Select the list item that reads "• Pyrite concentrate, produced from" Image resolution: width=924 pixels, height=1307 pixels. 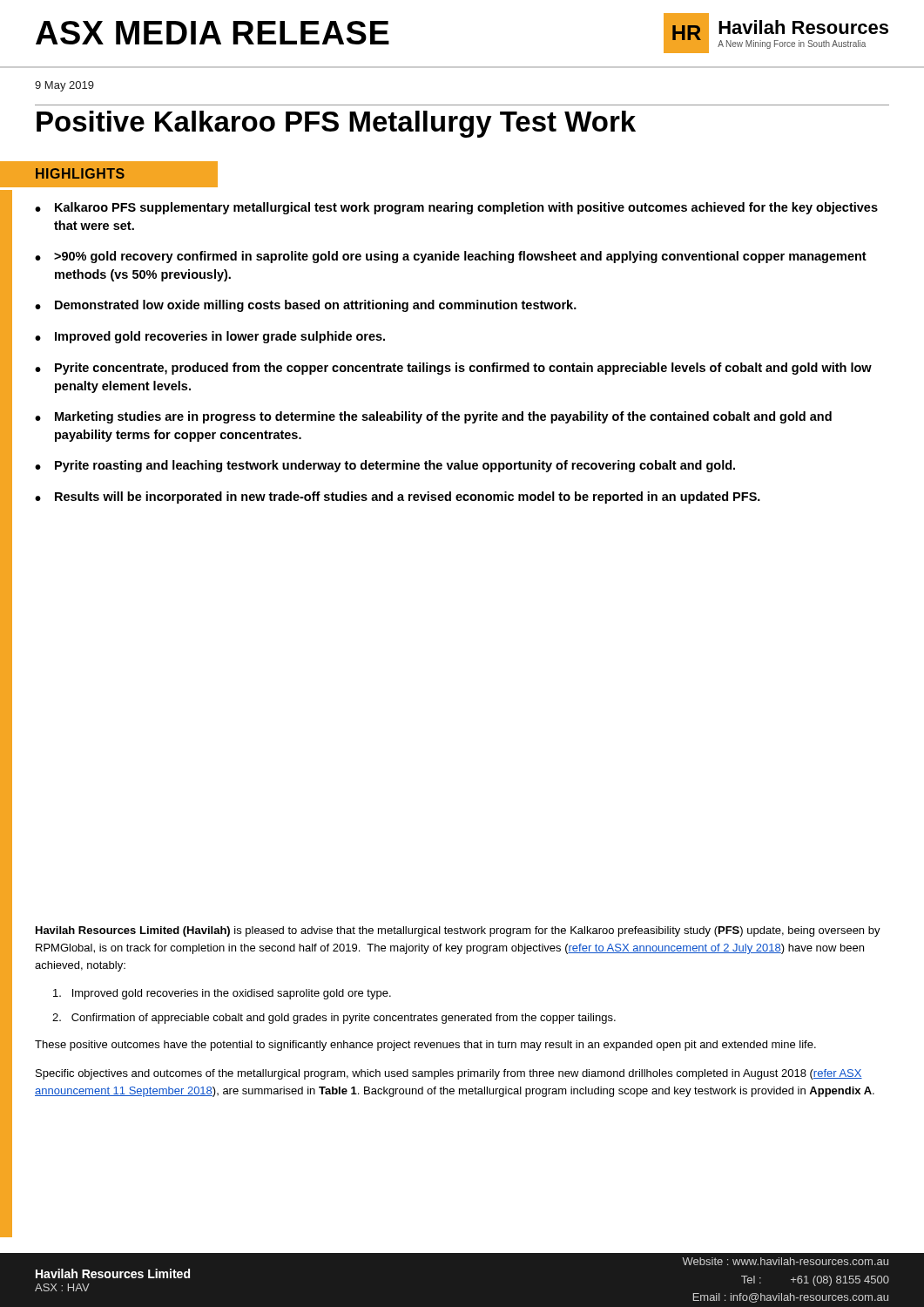462,377
